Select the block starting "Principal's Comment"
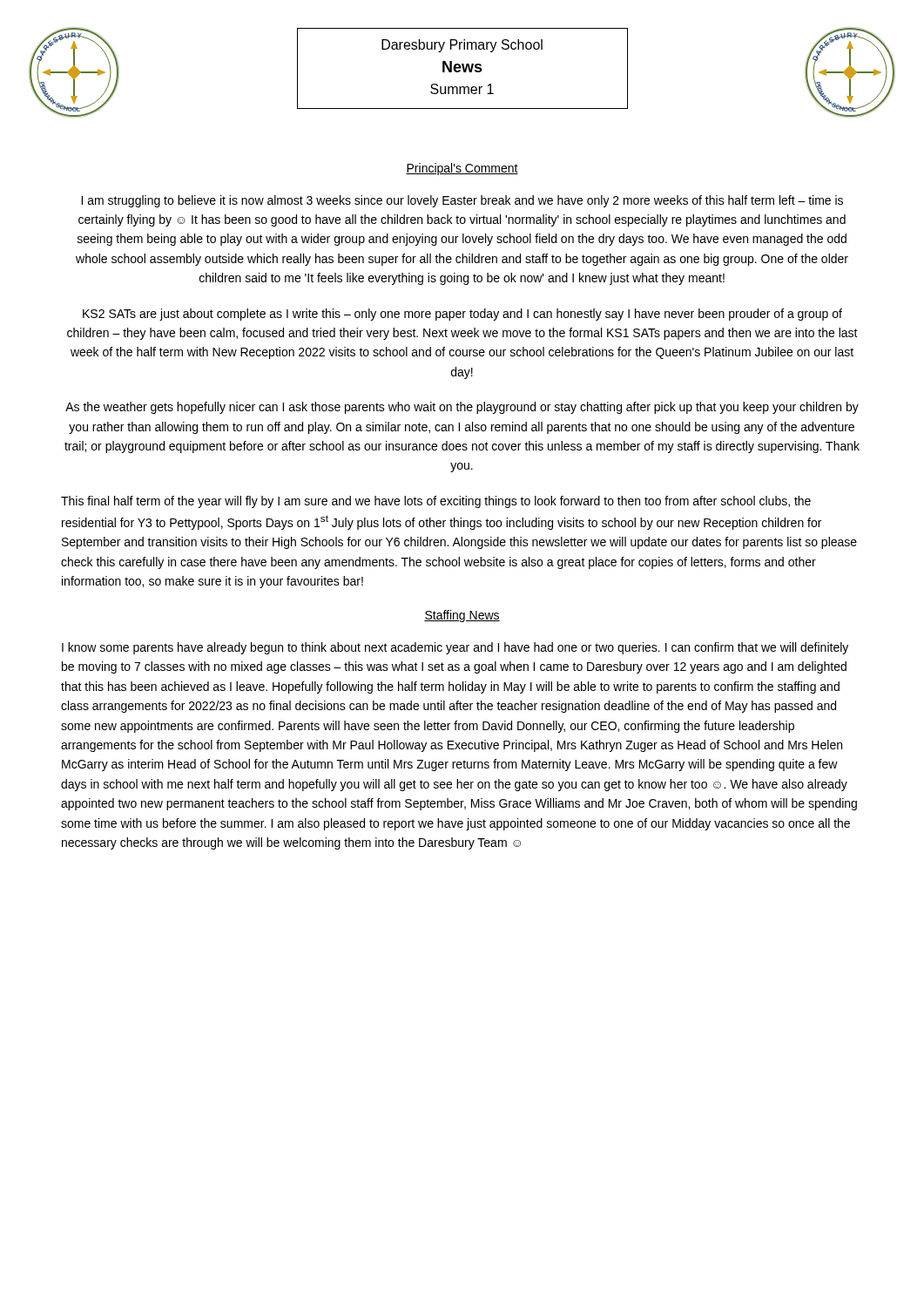 tap(462, 168)
